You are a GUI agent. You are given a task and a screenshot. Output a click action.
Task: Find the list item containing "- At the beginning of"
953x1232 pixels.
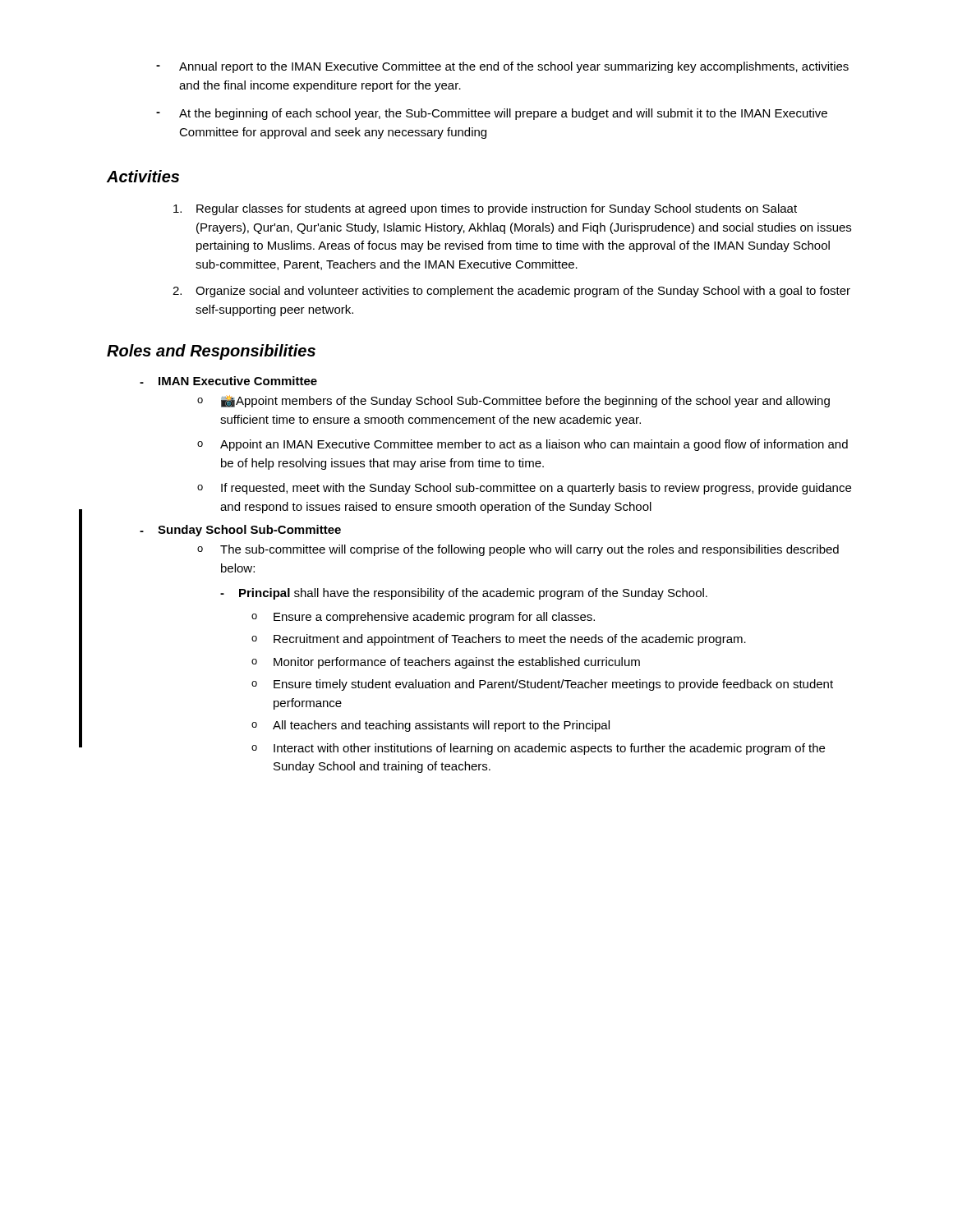[505, 123]
